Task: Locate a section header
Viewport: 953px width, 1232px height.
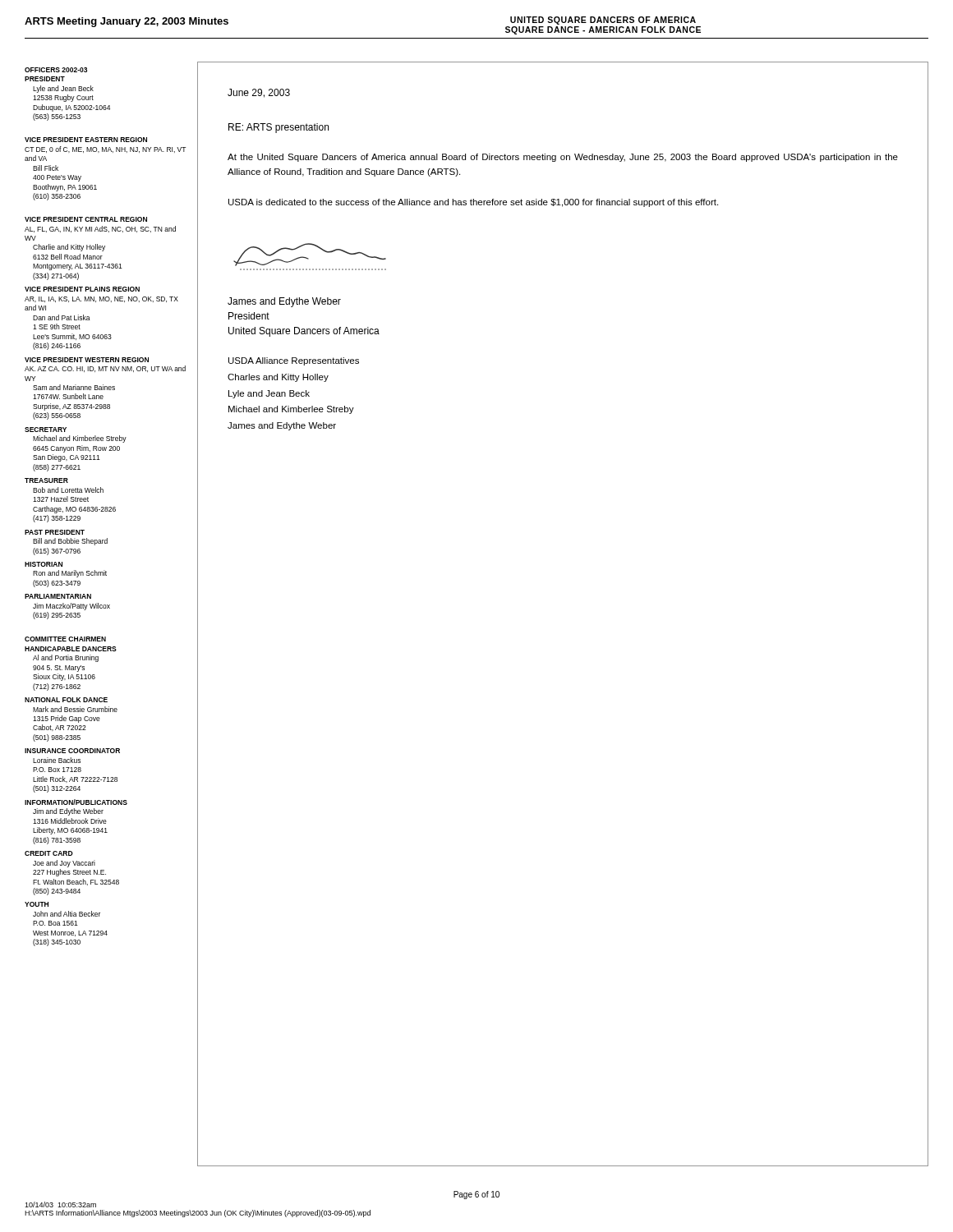Action: [127, 21]
